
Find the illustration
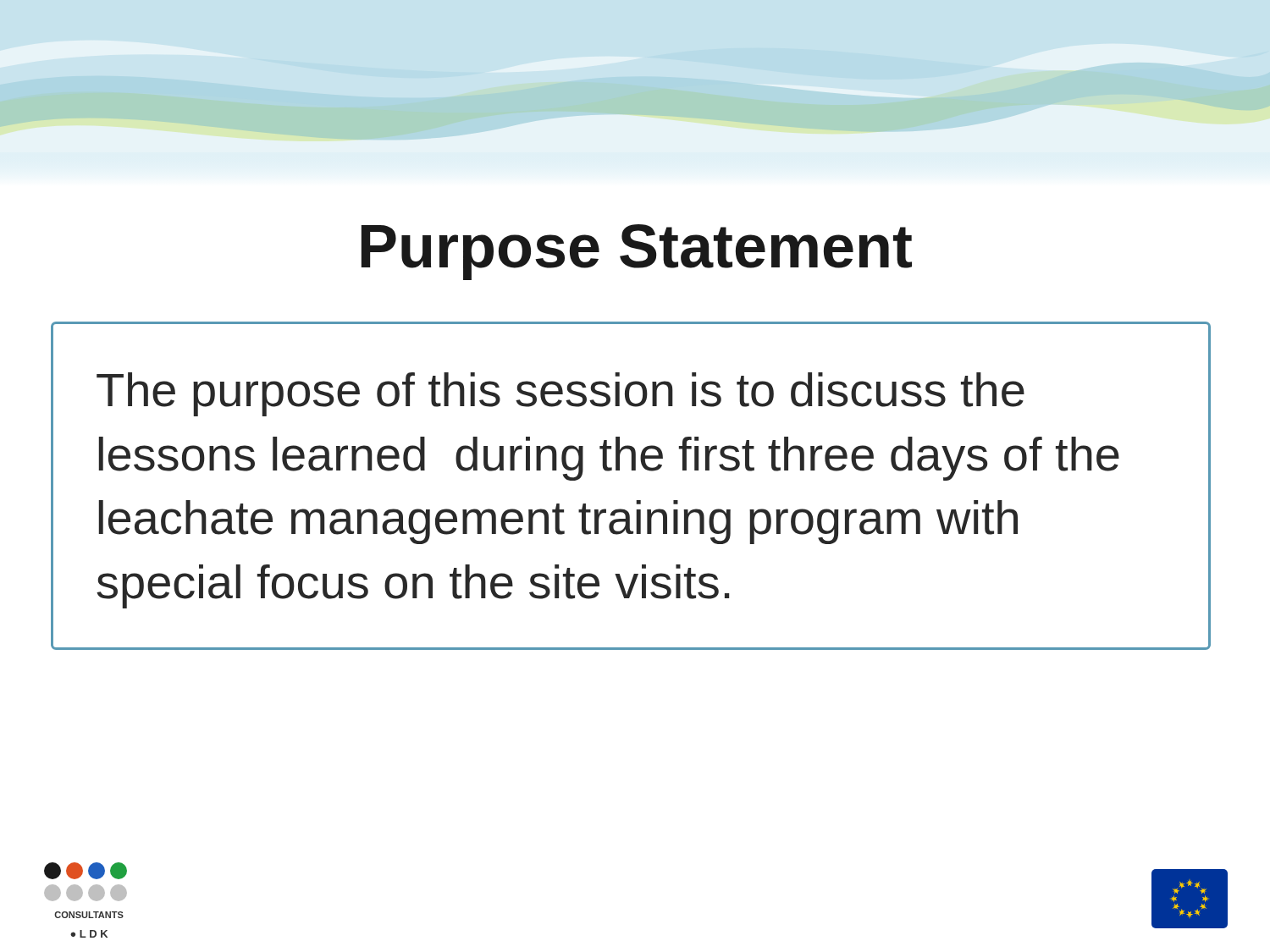tap(635, 93)
